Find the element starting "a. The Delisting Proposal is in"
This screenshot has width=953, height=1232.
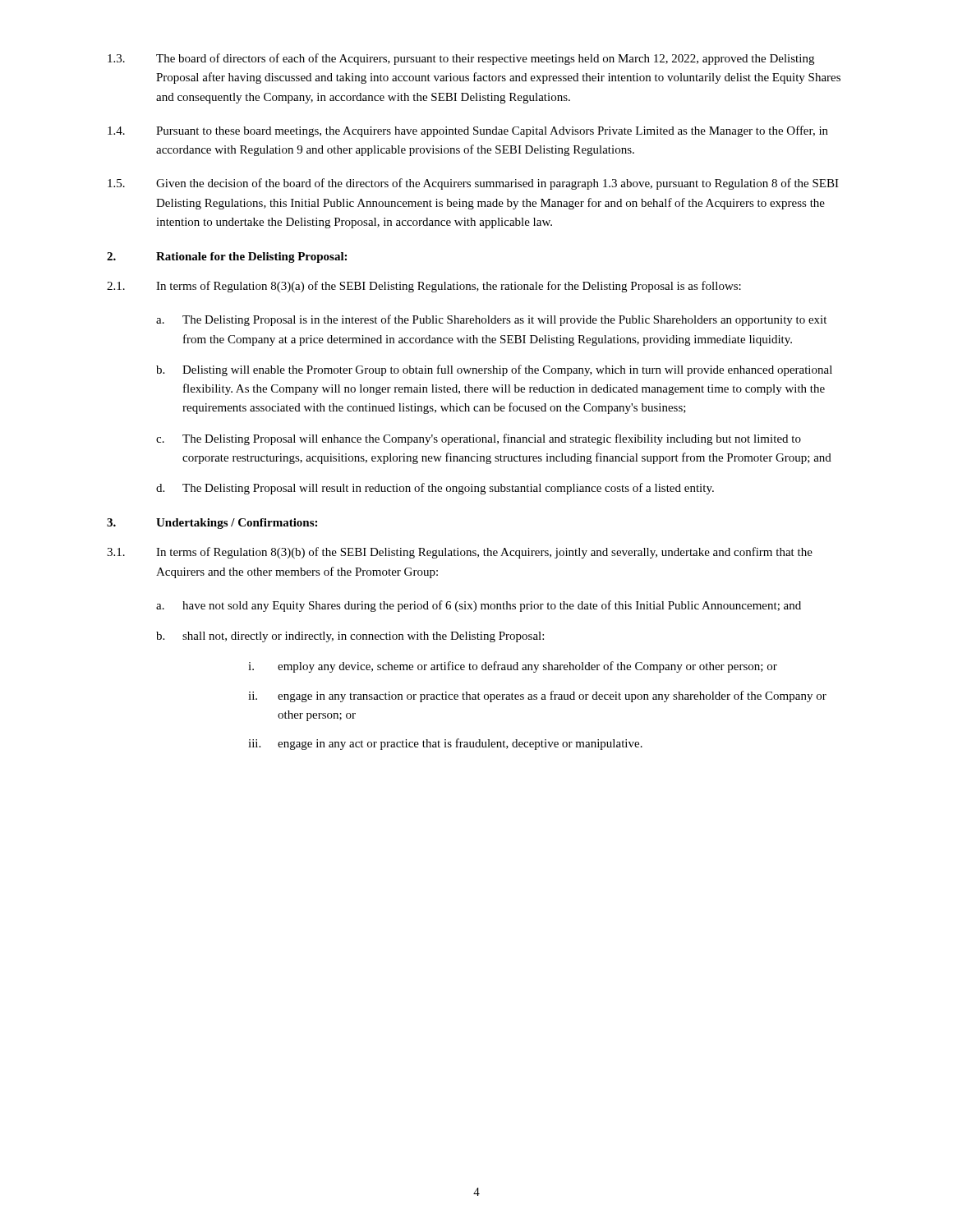click(501, 330)
